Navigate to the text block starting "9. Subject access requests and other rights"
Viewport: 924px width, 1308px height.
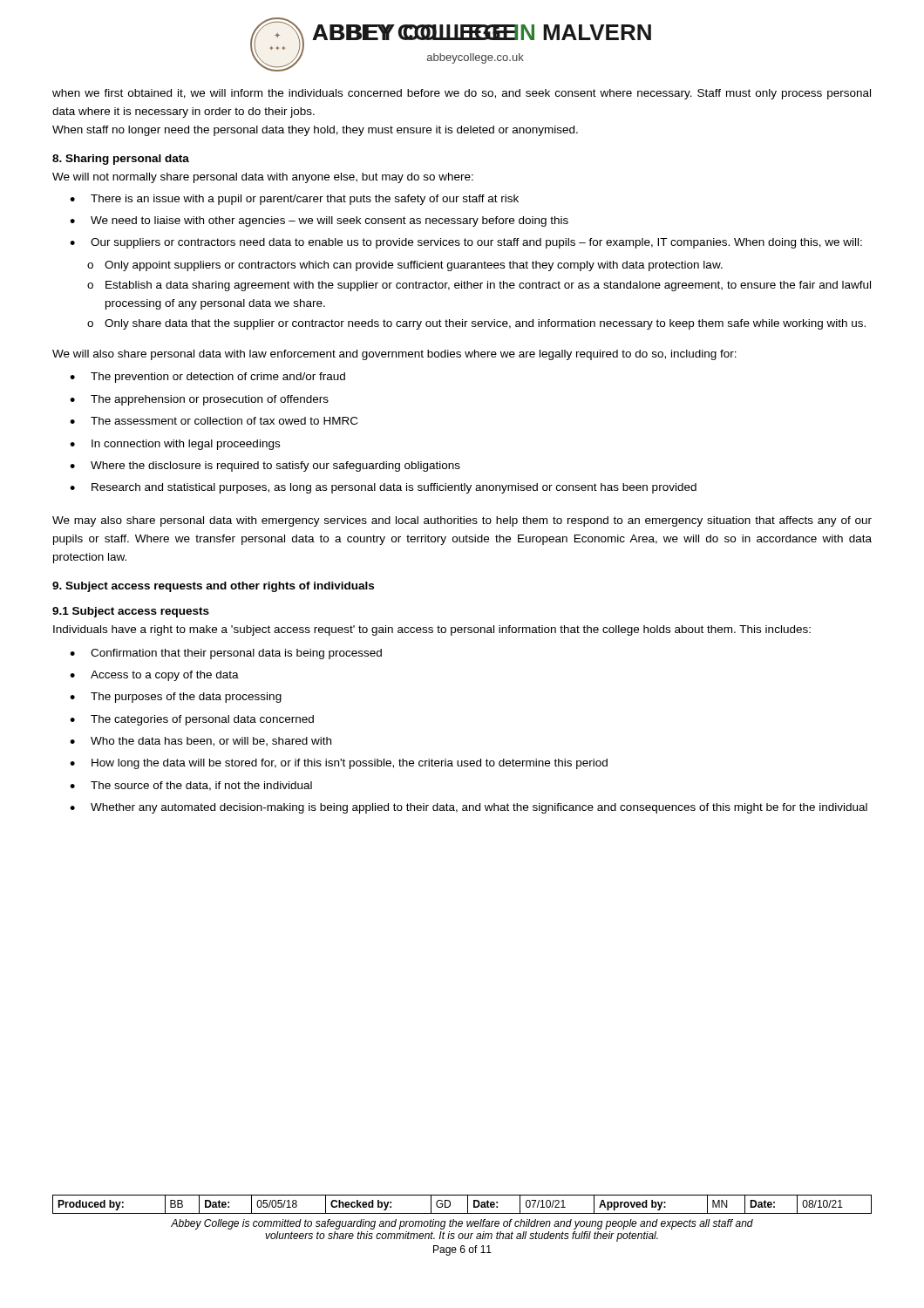213,585
